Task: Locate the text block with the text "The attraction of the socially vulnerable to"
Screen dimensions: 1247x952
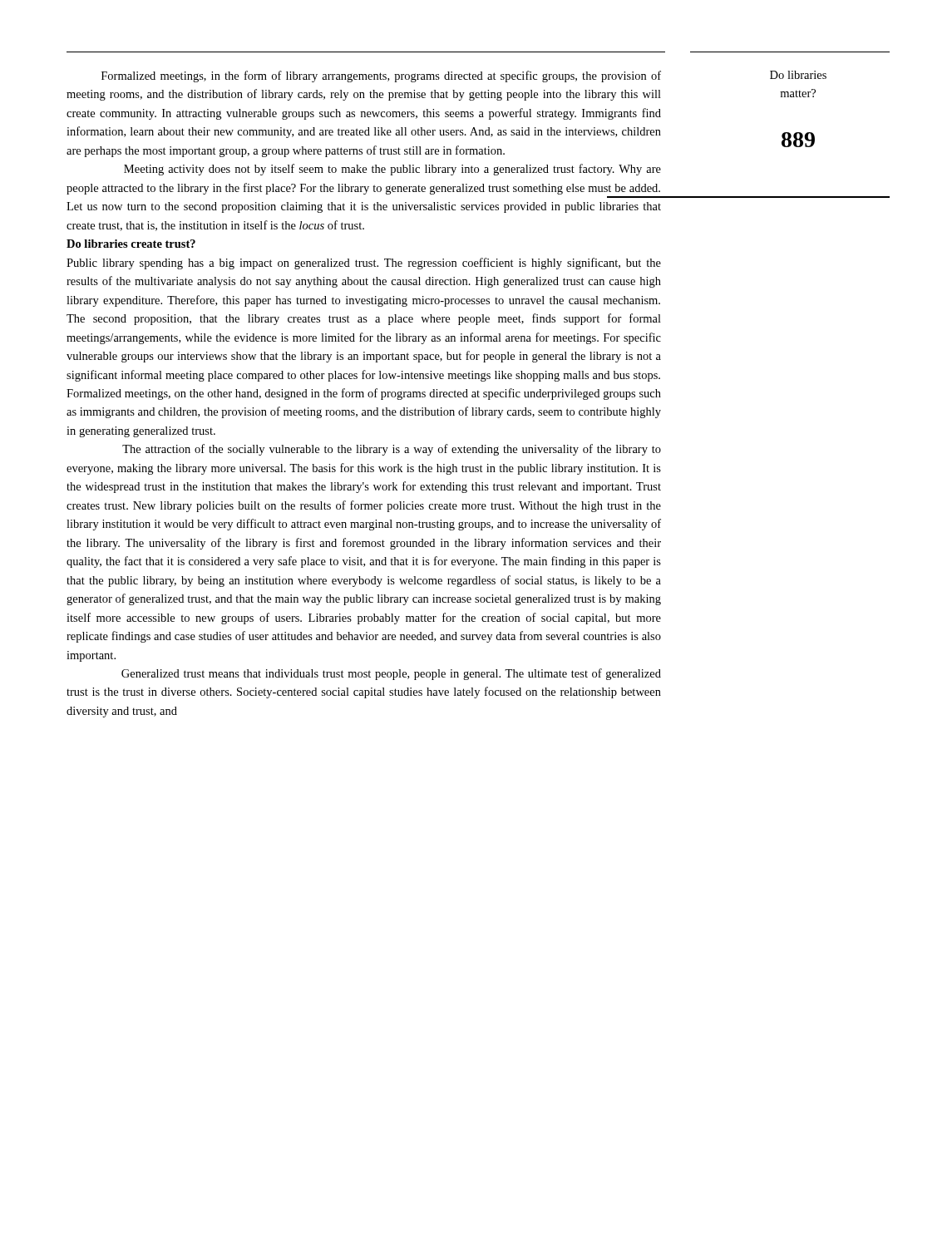Action: (364, 552)
